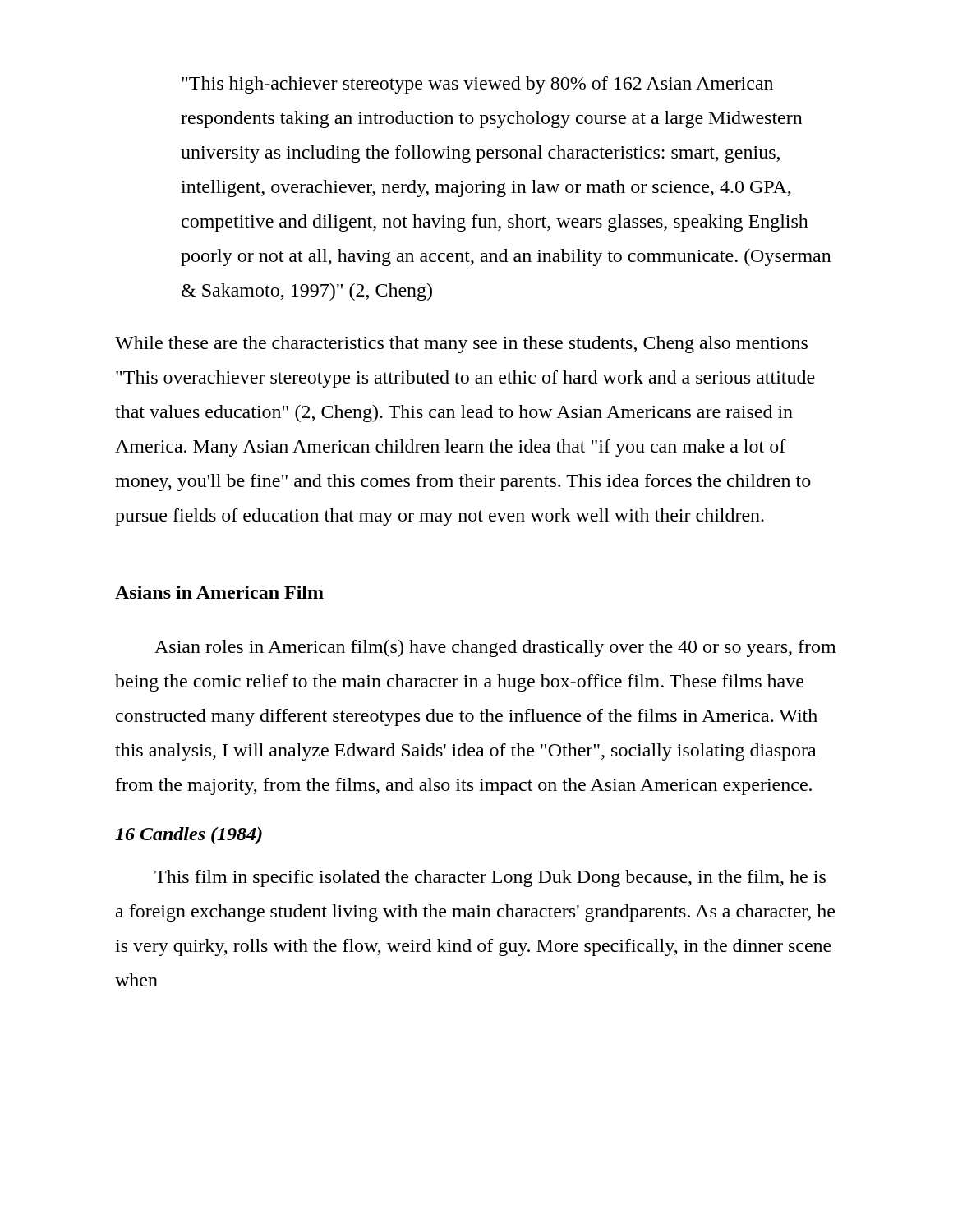Point to the block starting "Asian roles in American film(s) have"
Screen dimensions: 1232x953
(x=476, y=715)
